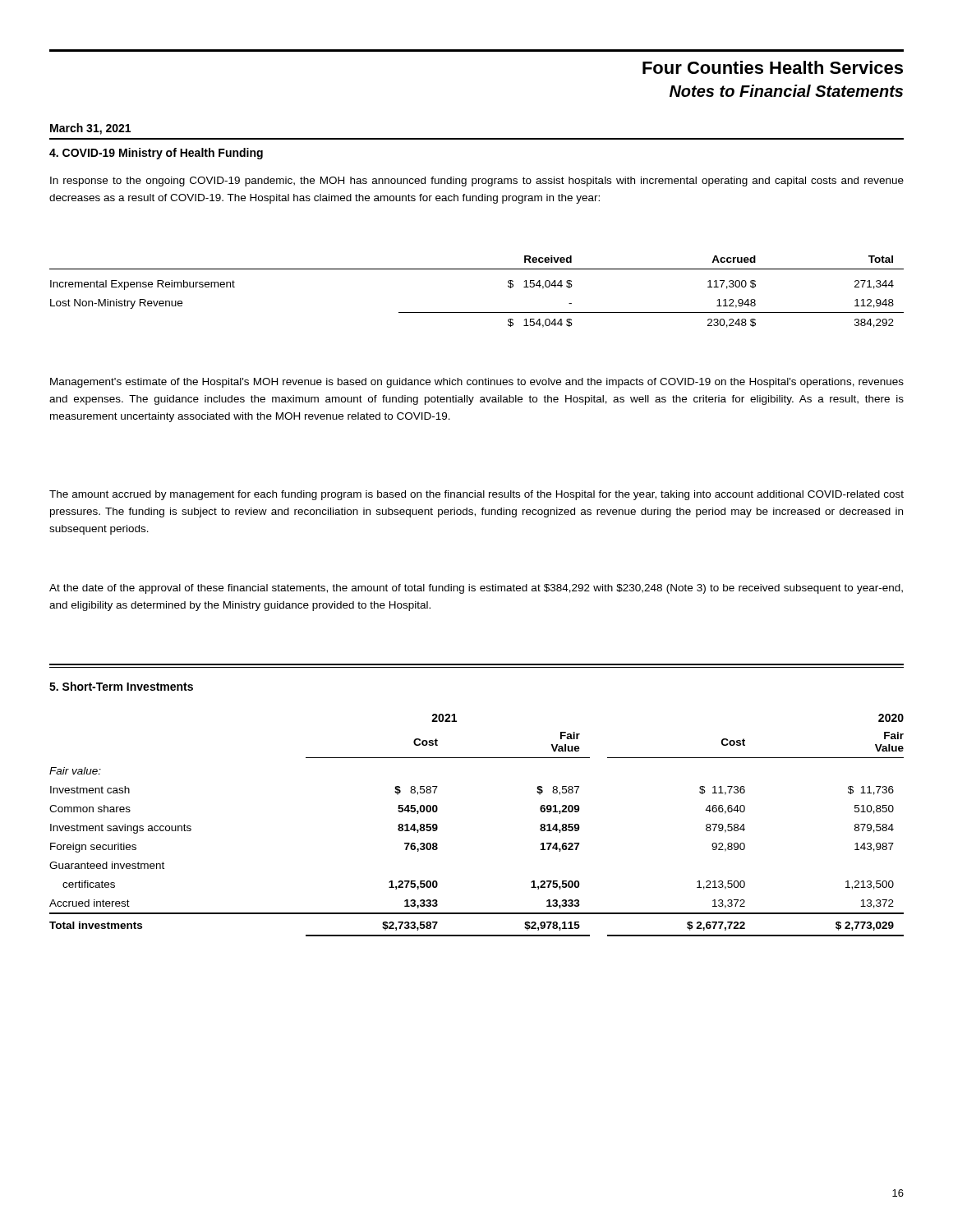Locate the table with the text "$ 154,044 $"

(476, 291)
